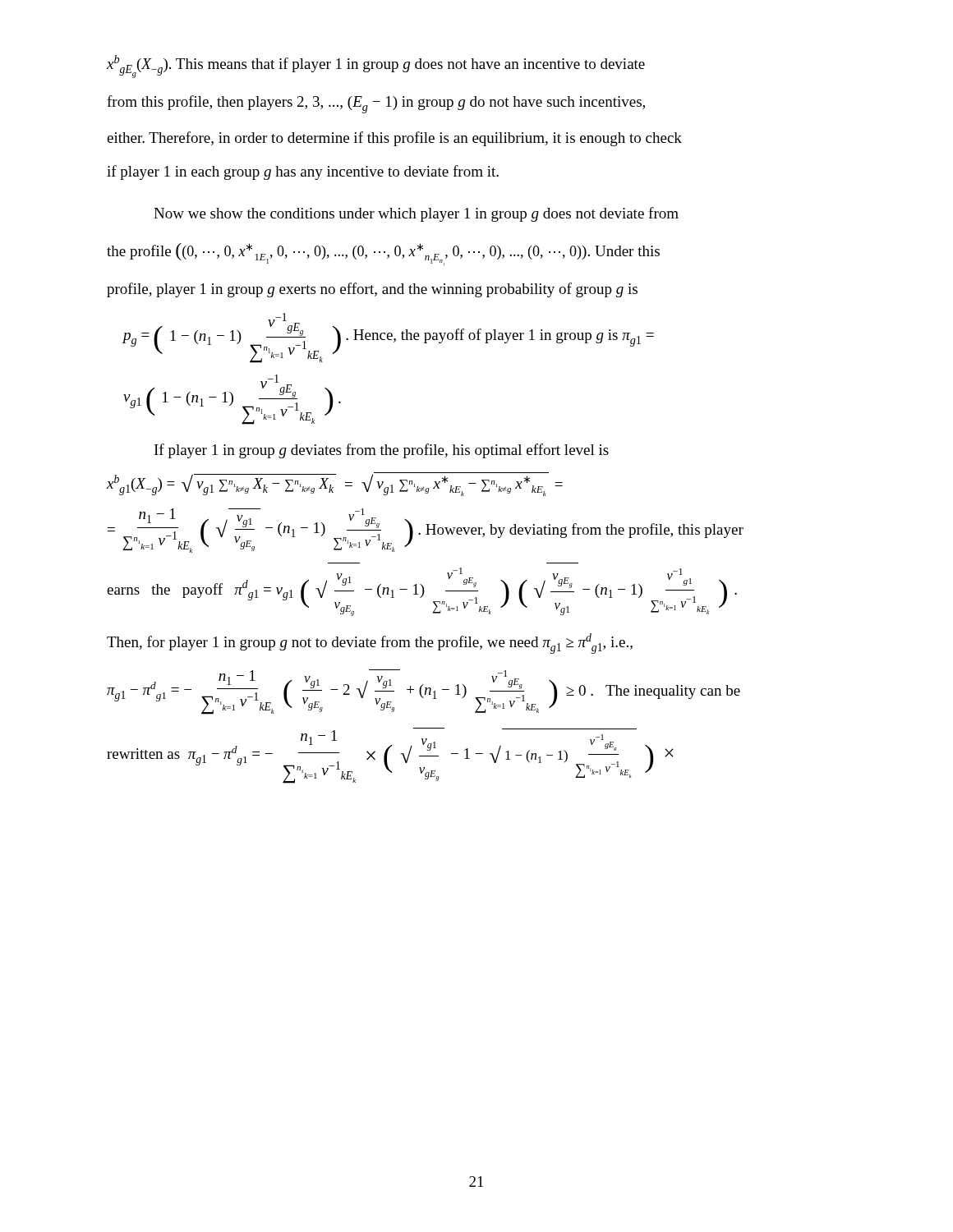This screenshot has height=1232, width=953.
Task: Point to the block beginning "Then, for player"
Action: pos(370,643)
